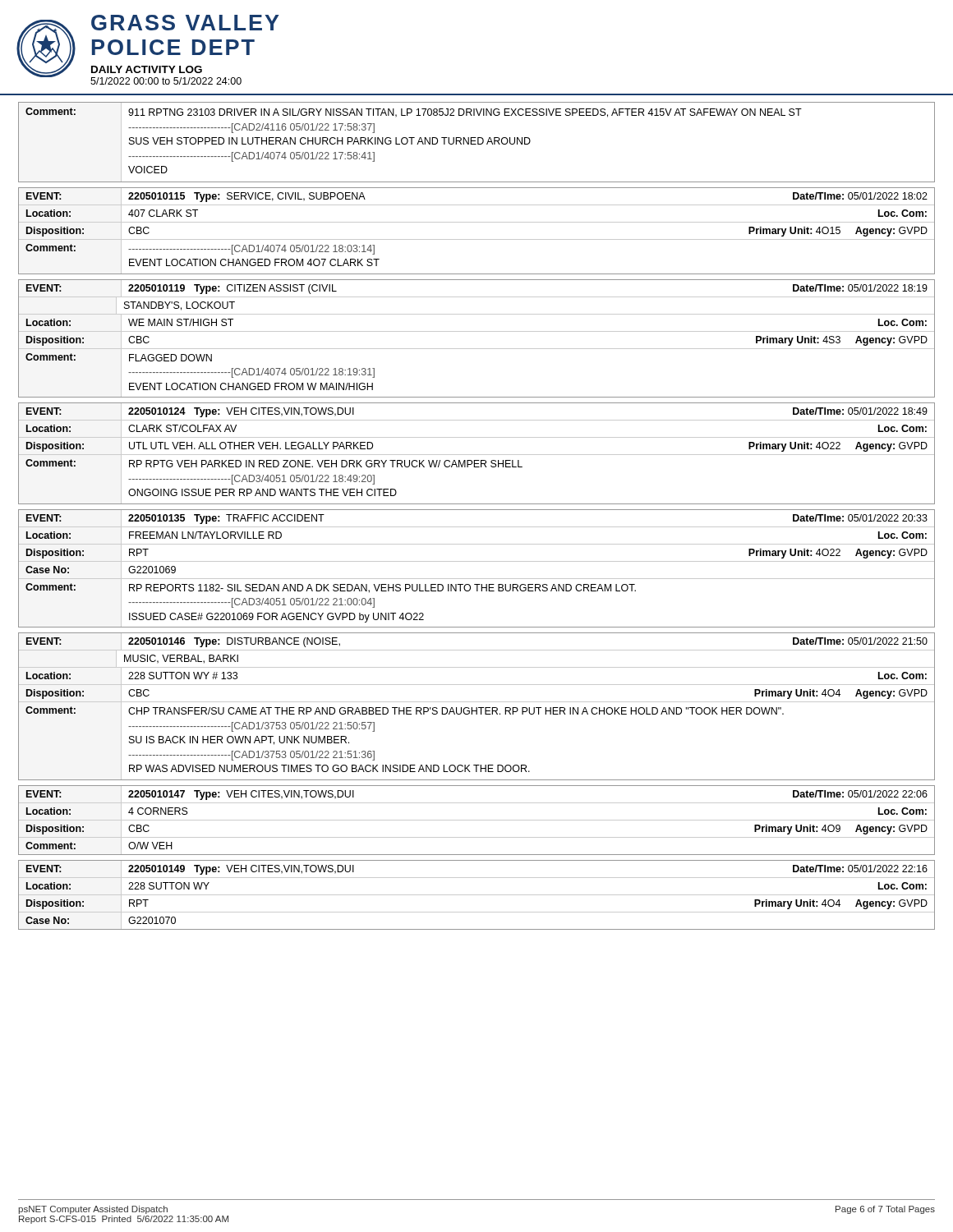This screenshot has width=953, height=1232.
Task: Find the table that mentions "EVENT: 2205010147 Type: VEH CITES,VIN,TOWS,DUI"
Action: 476,820
